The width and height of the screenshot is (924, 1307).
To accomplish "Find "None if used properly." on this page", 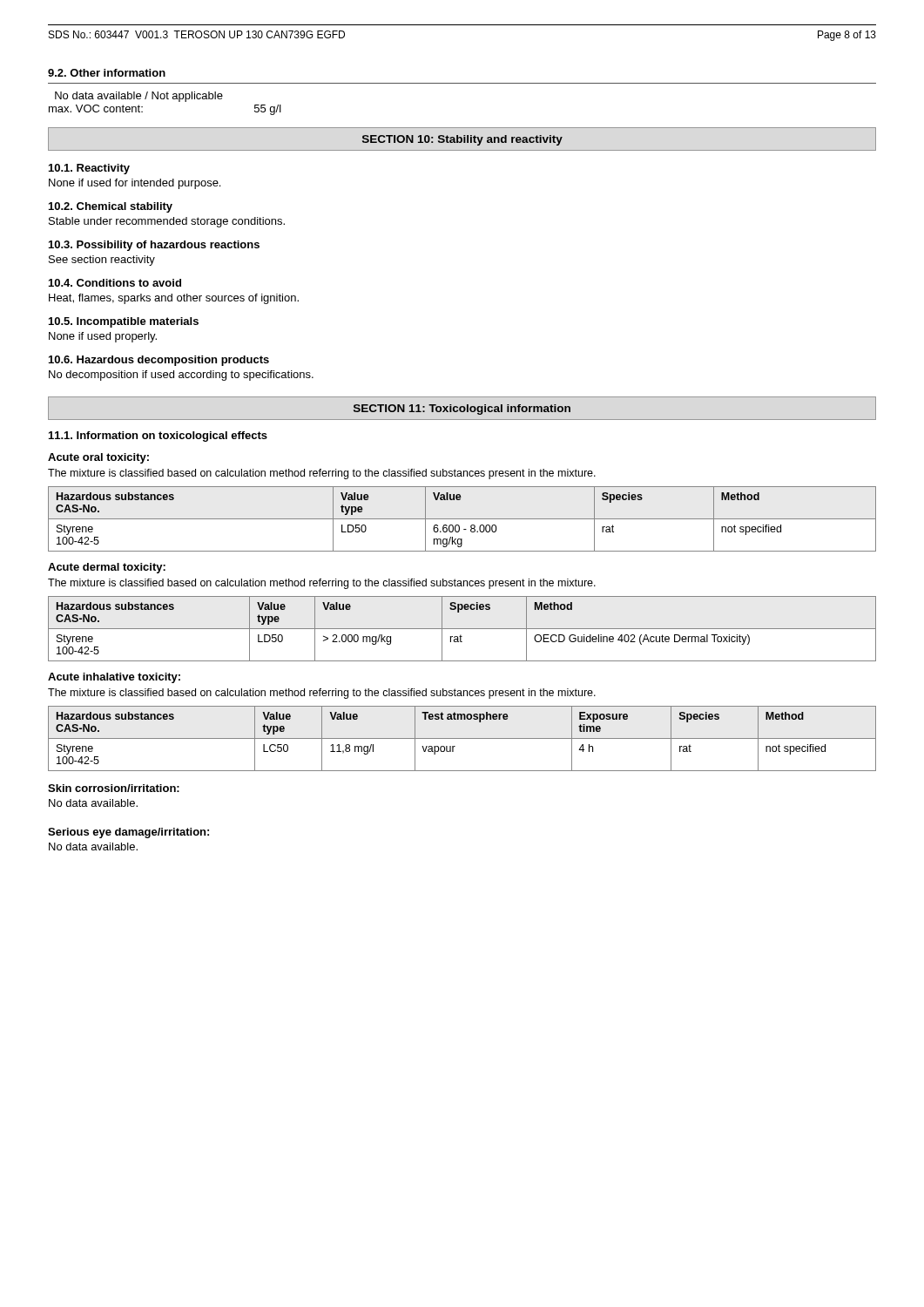I will 103,336.
